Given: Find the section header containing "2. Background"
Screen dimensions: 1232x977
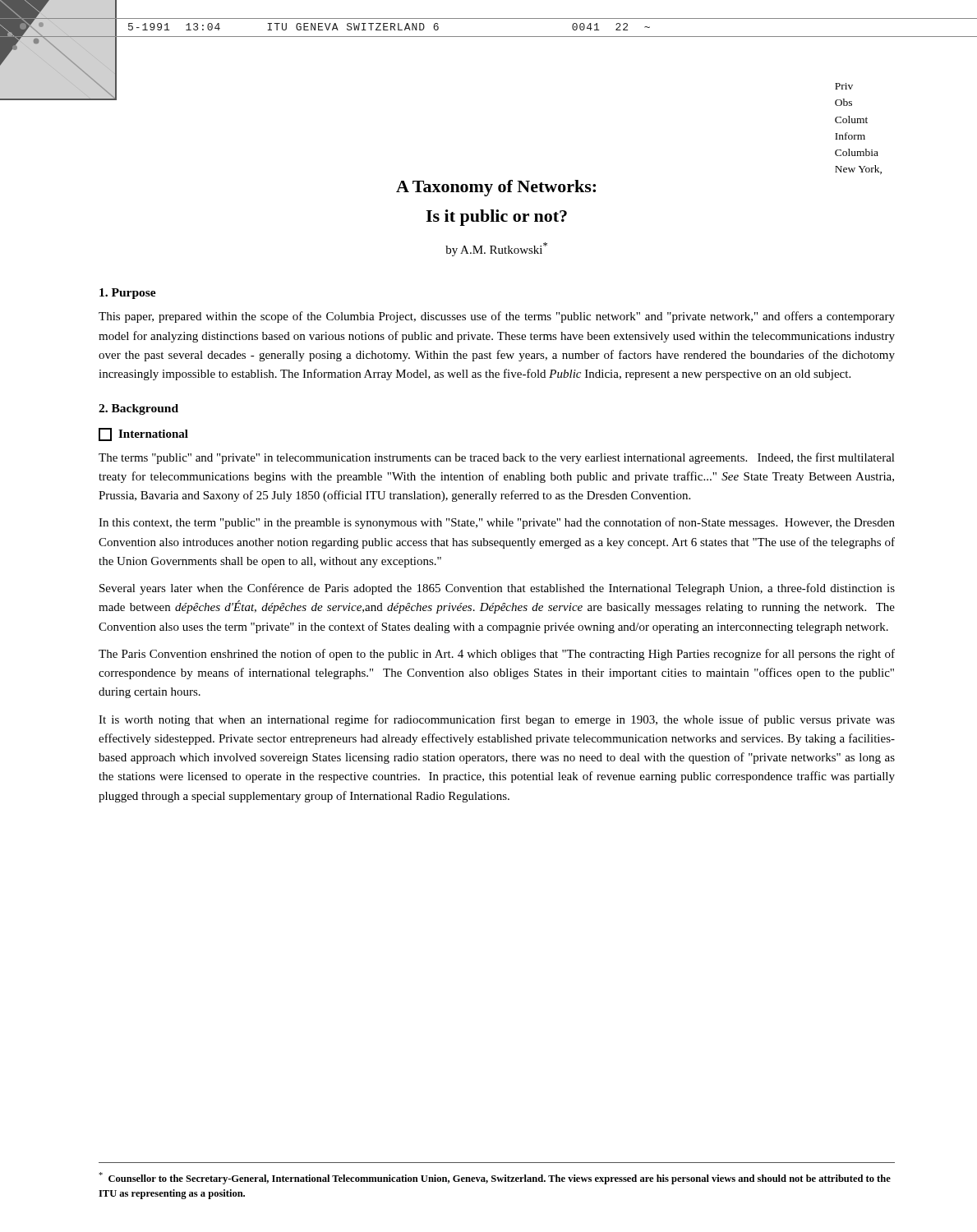Looking at the screenshot, I should pos(138,408).
